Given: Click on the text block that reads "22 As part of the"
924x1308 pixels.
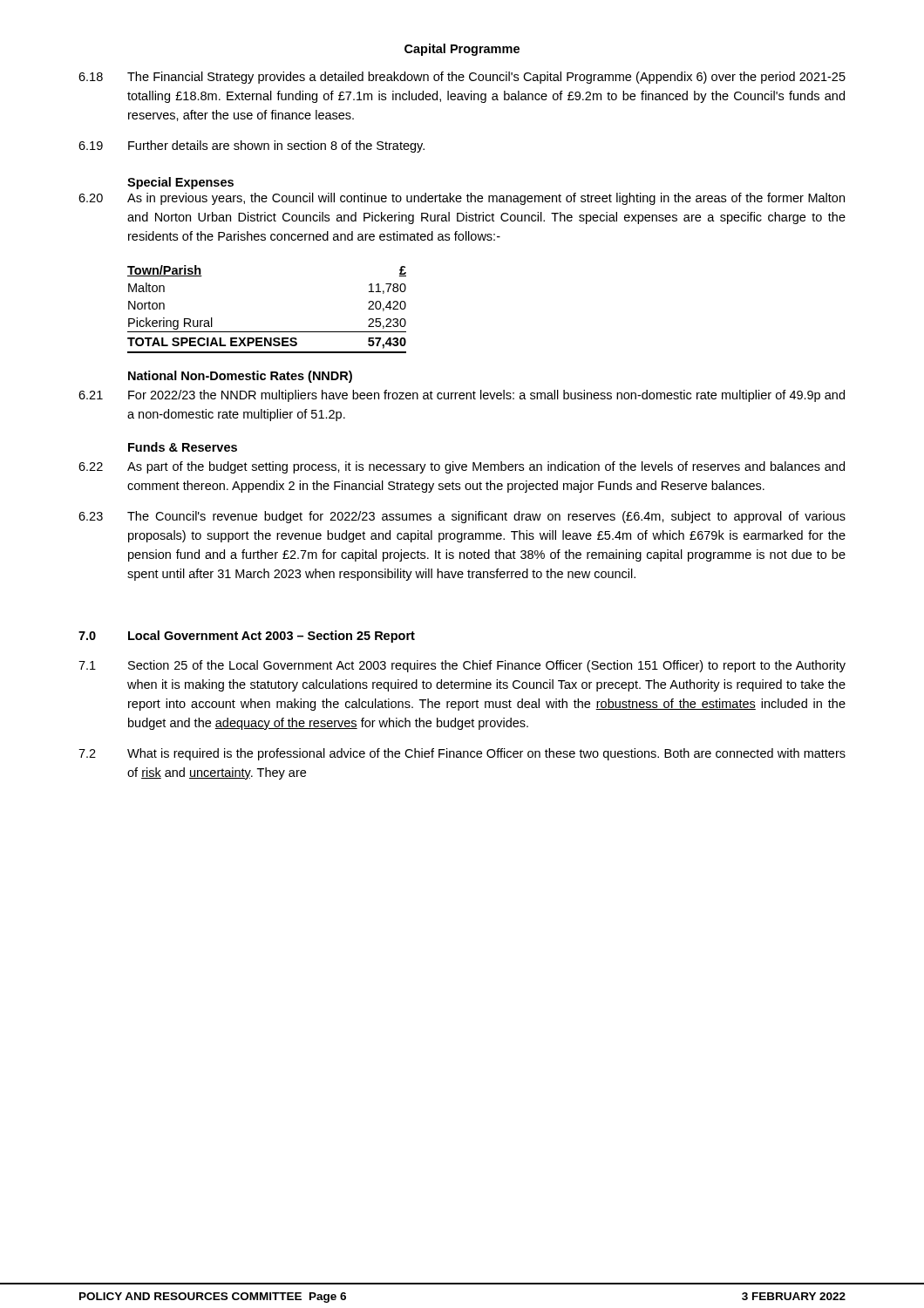Looking at the screenshot, I should click(x=462, y=477).
